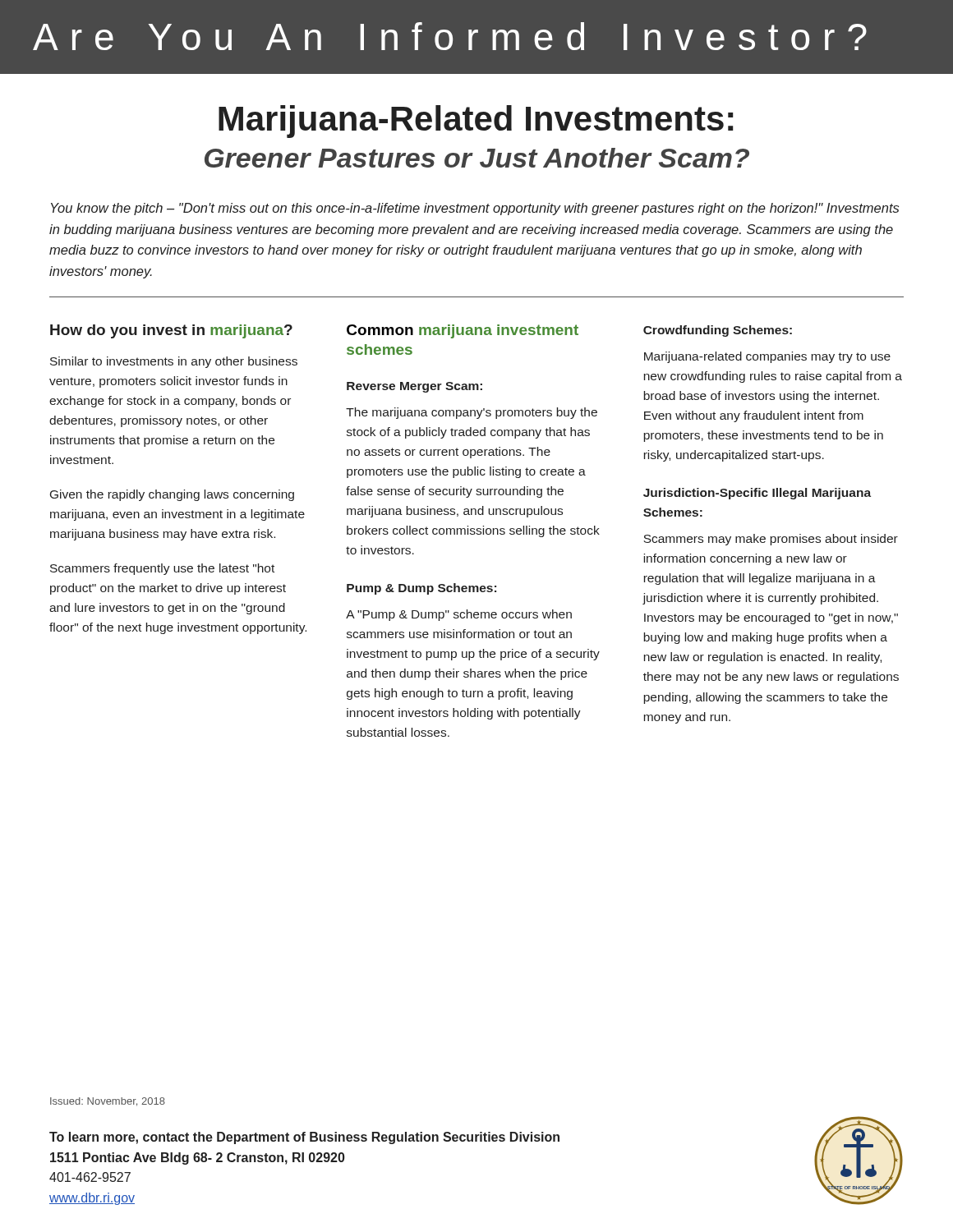Find the block starting "Marijuana-Related Investments: Greener Pastures or Just Another Scam?"

tap(476, 137)
